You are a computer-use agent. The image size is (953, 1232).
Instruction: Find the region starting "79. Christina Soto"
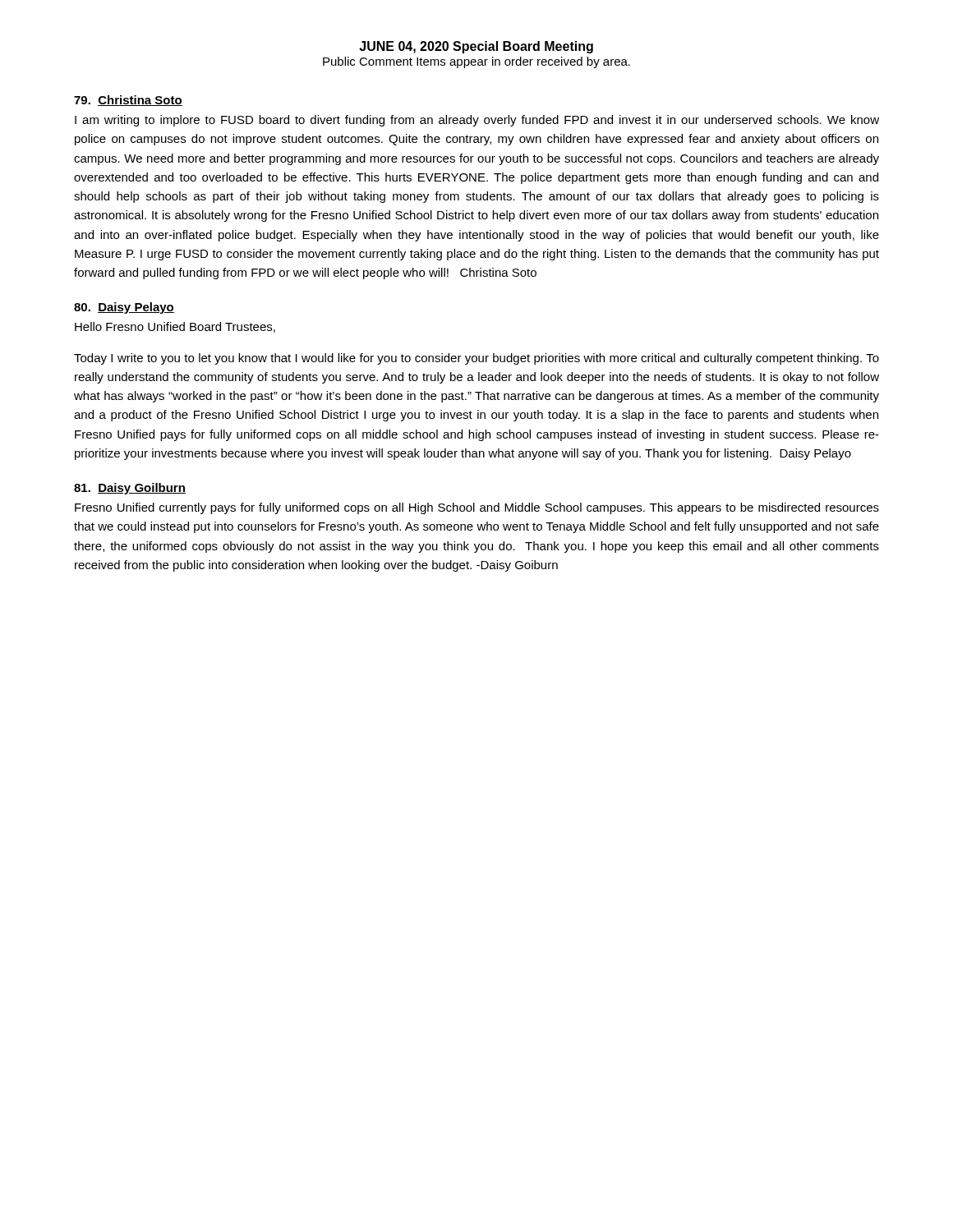128,100
